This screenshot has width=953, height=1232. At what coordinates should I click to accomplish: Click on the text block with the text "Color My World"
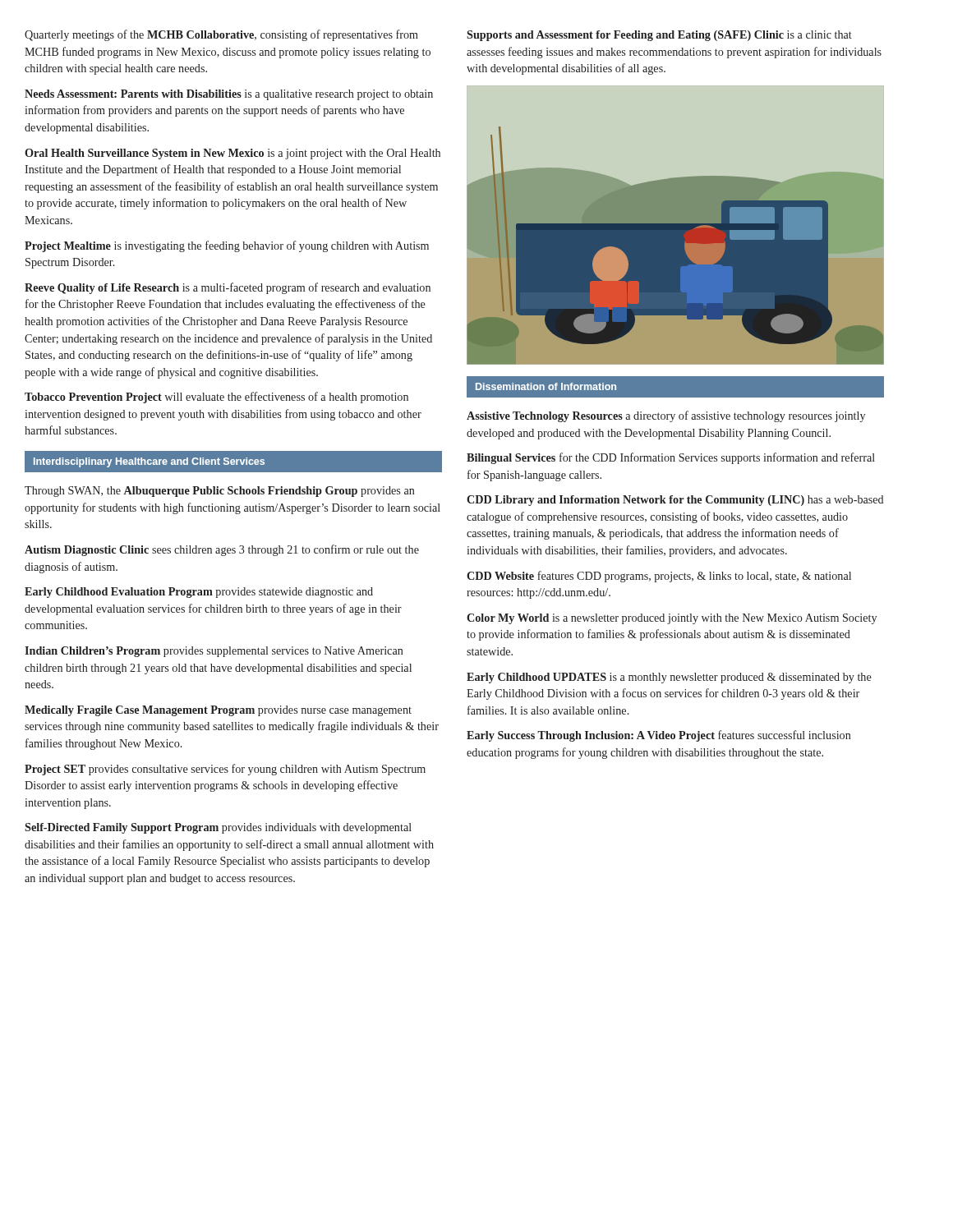[x=675, y=635]
